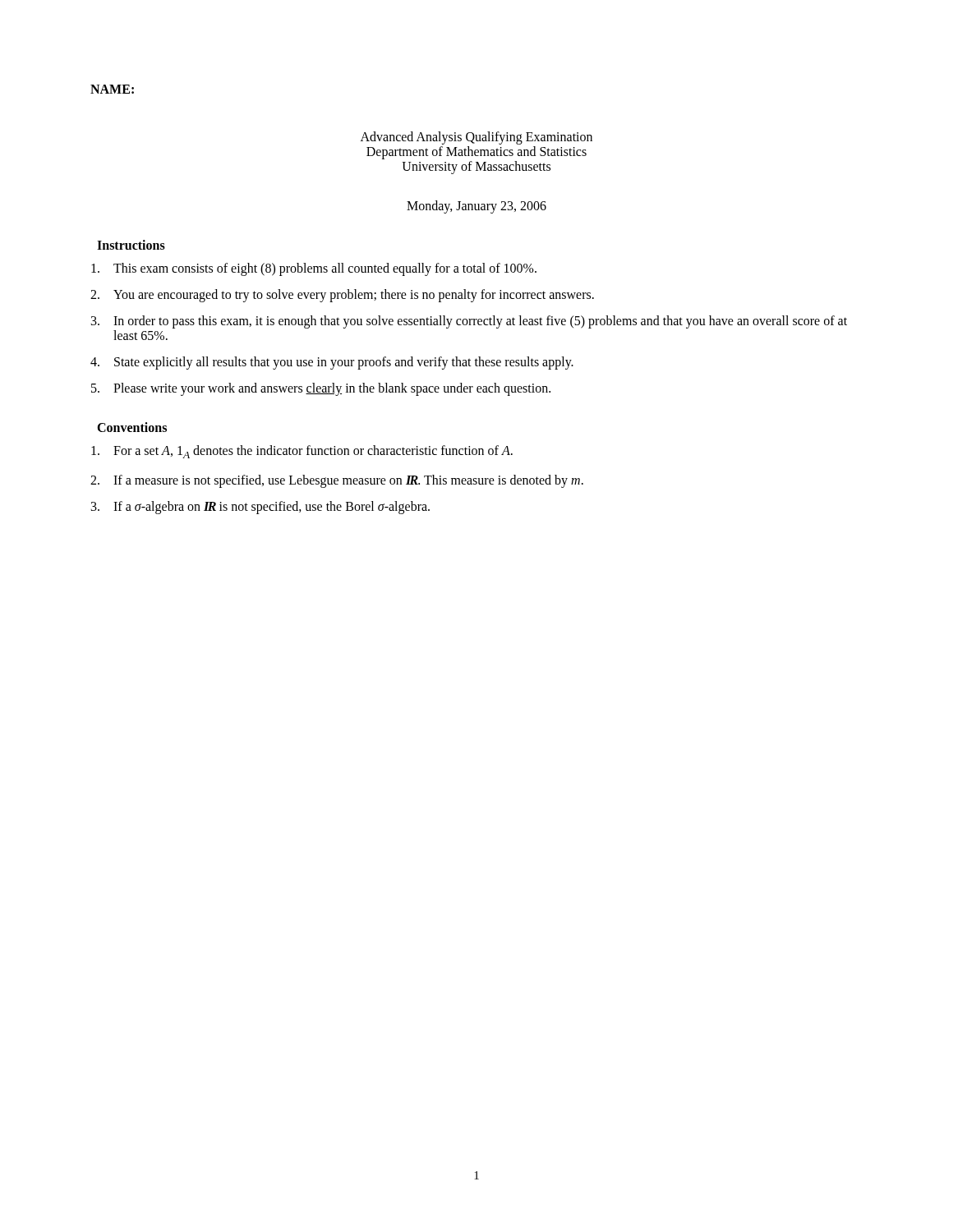
Task: Point to the text starting "For a set A, 1A denotes the indicator"
Action: tap(476, 453)
